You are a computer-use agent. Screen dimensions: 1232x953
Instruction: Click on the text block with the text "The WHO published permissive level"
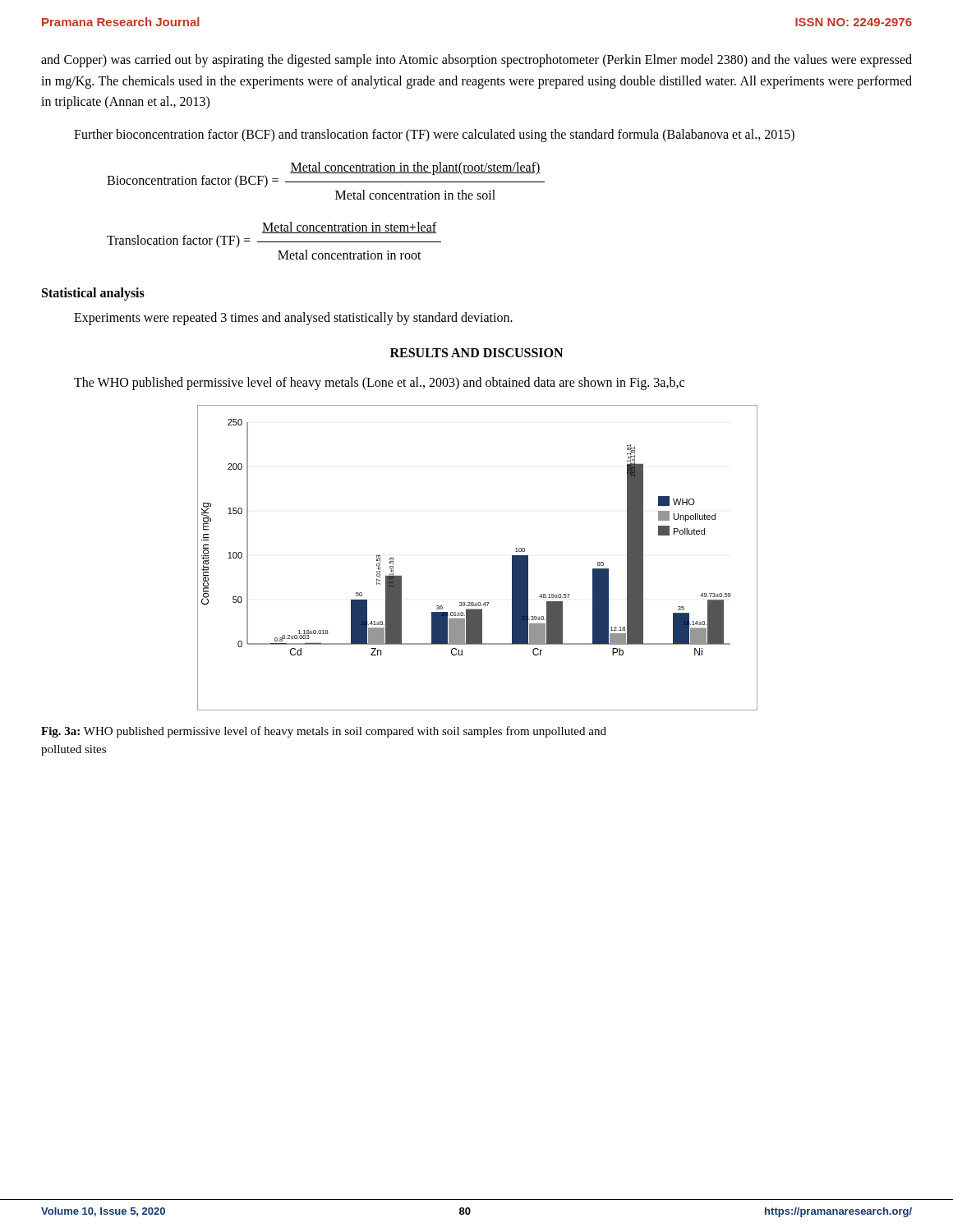379,382
